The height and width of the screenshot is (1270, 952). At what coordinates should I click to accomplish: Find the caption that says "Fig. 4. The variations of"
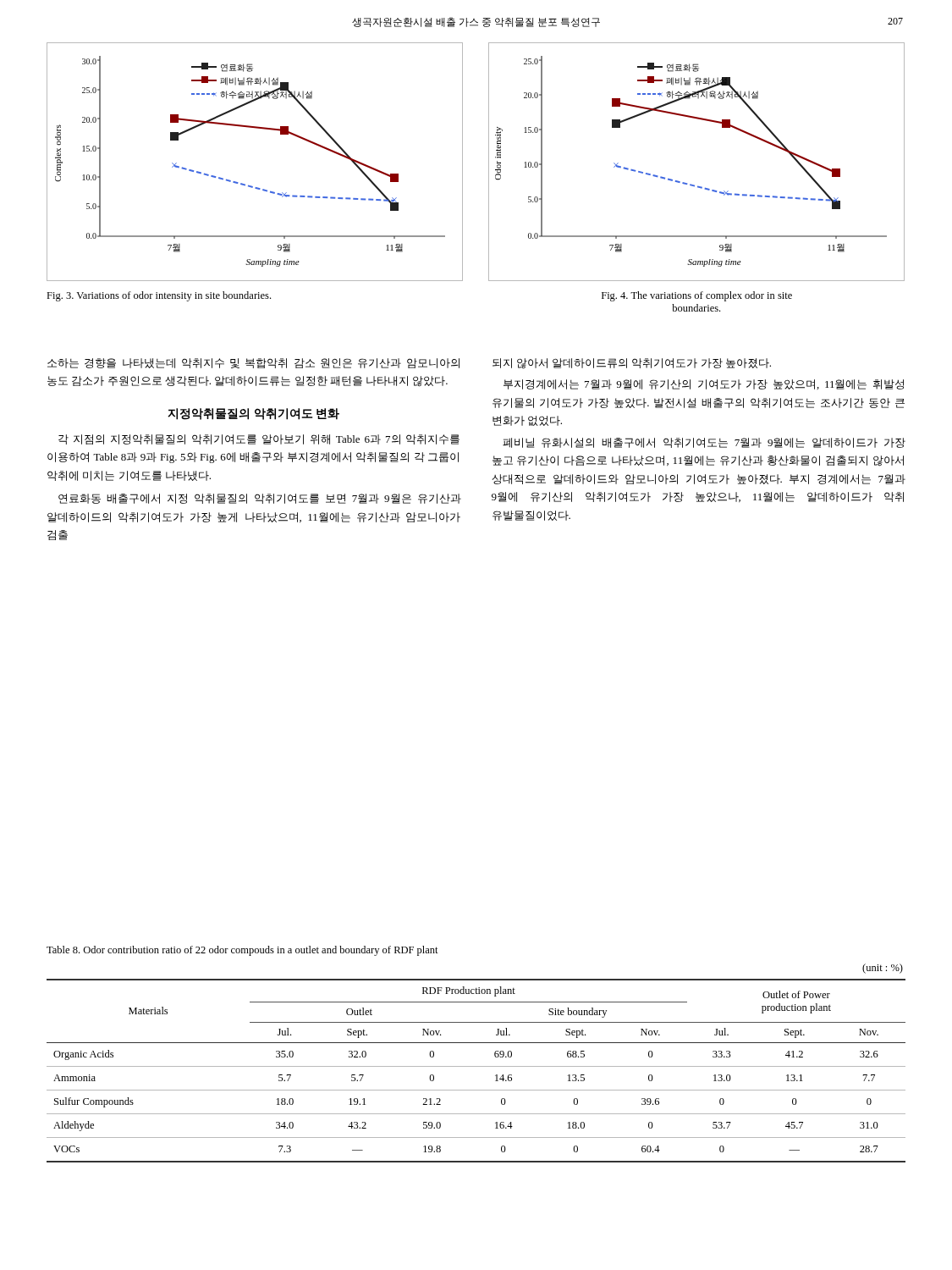[x=697, y=302]
